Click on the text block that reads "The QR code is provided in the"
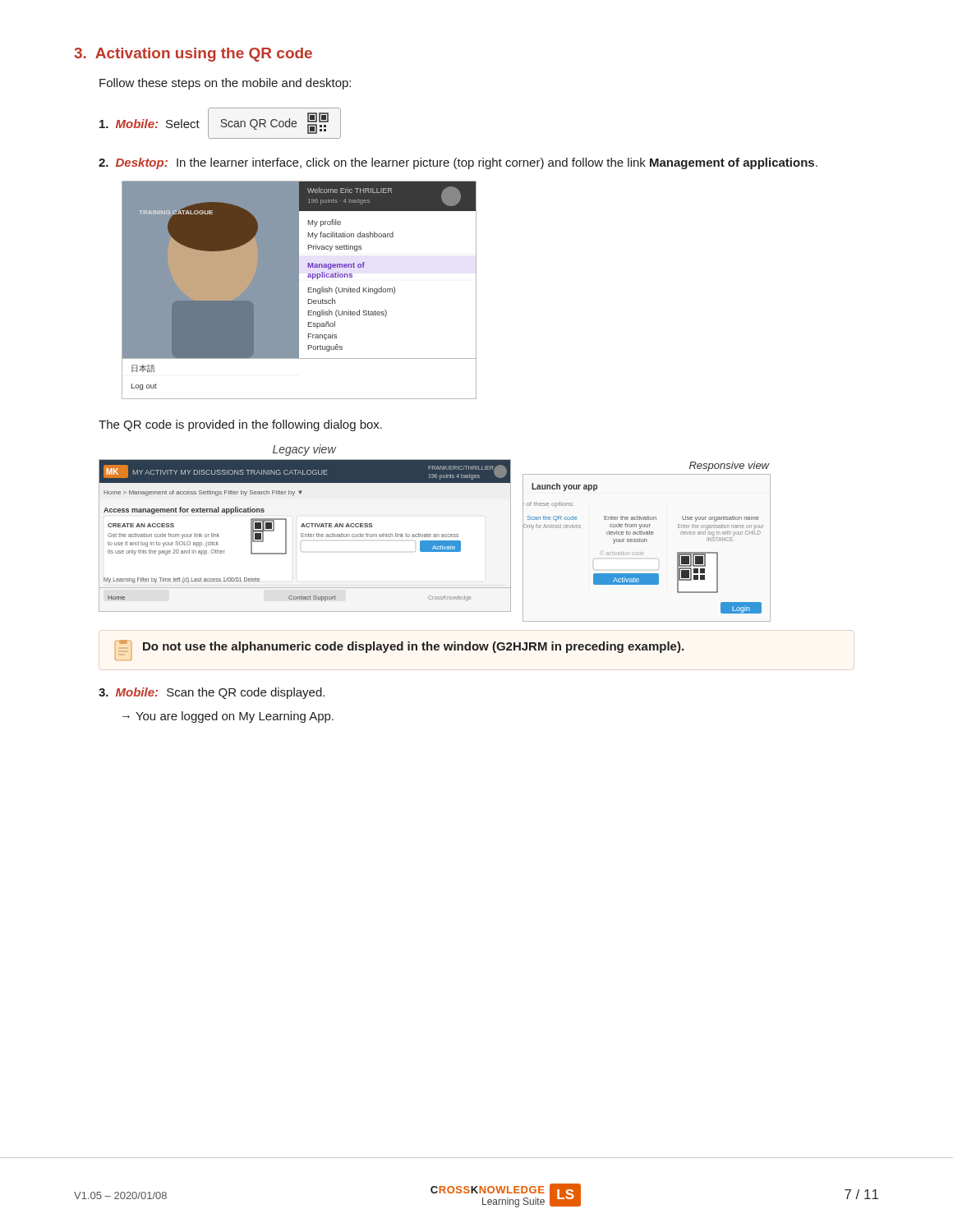The image size is (953, 1232). coord(241,424)
